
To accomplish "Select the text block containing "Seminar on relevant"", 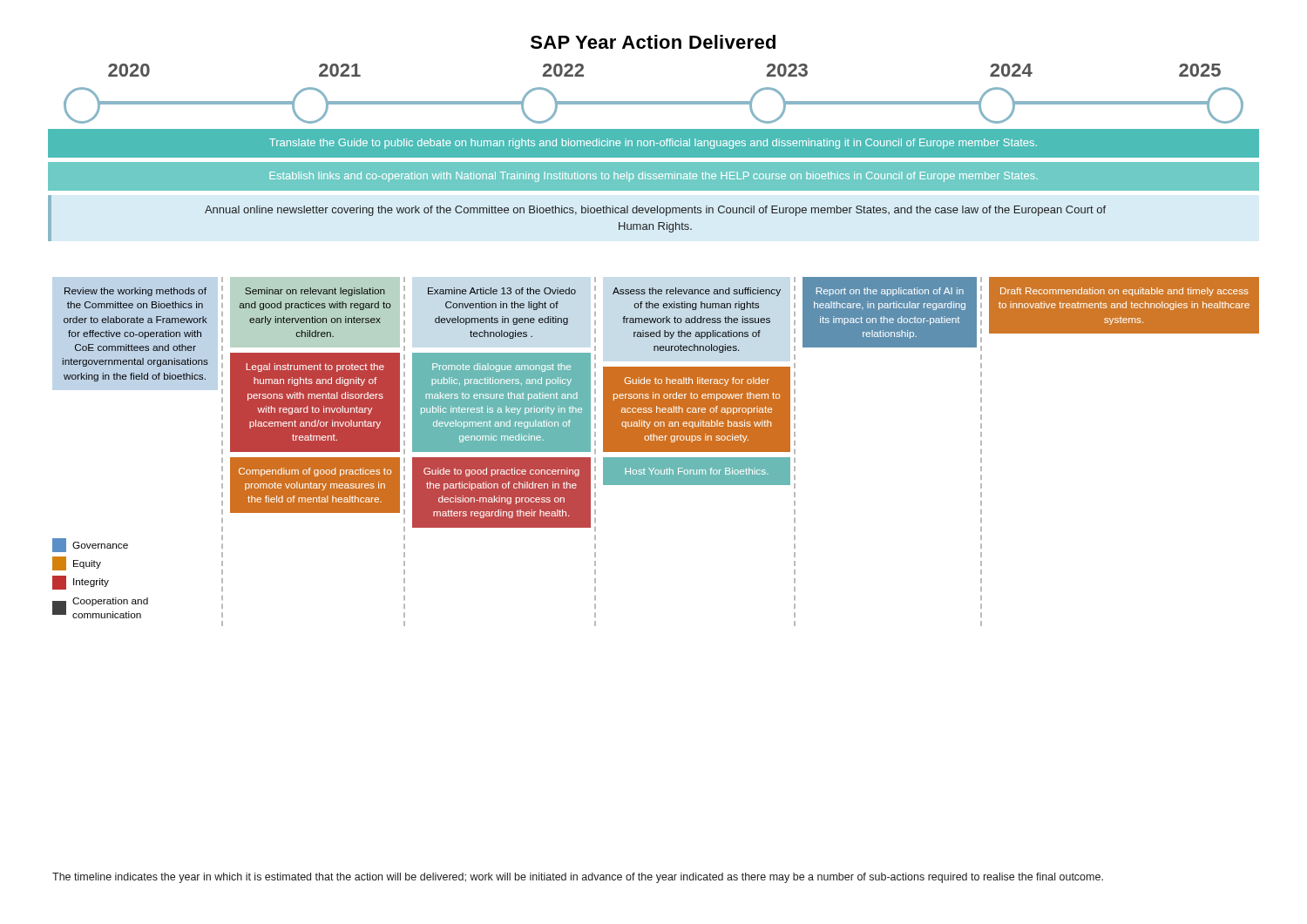I will tap(315, 395).
